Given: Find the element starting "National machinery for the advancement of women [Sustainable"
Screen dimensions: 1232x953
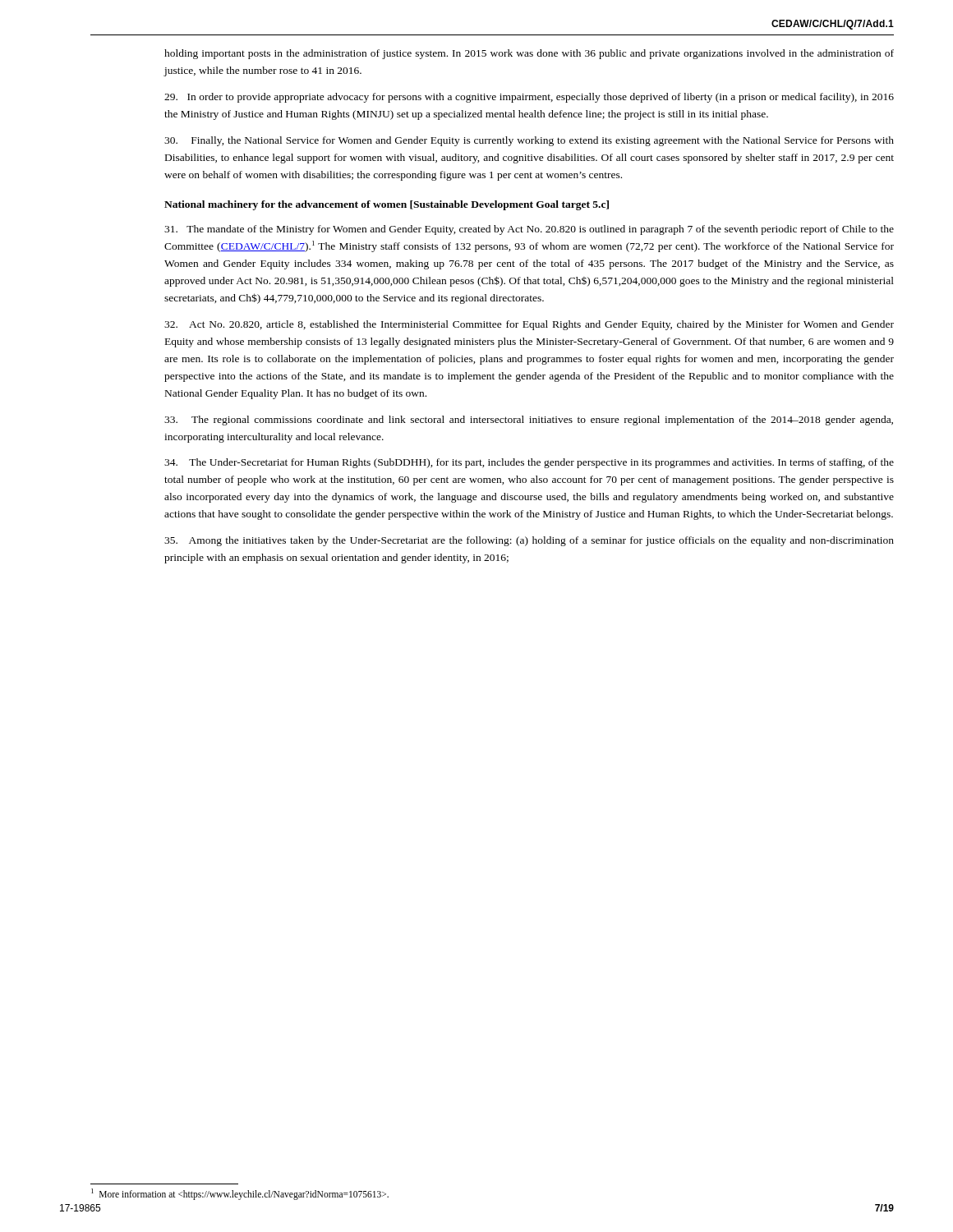Looking at the screenshot, I should coord(387,205).
